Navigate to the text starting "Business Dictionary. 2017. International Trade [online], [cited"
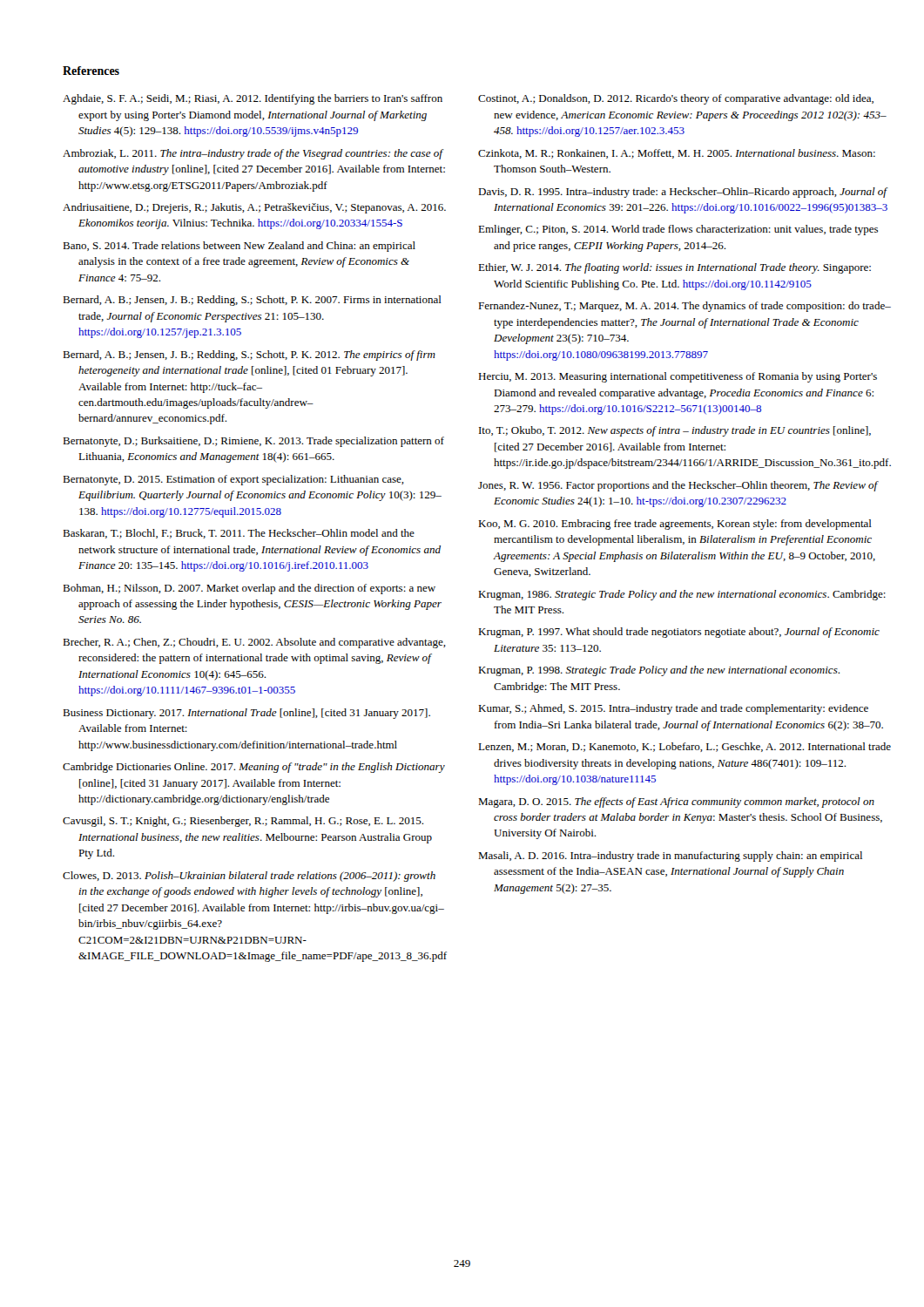The width and height of the screenshot is (924, 1307). pyautogui.click(x=246, y=714)
